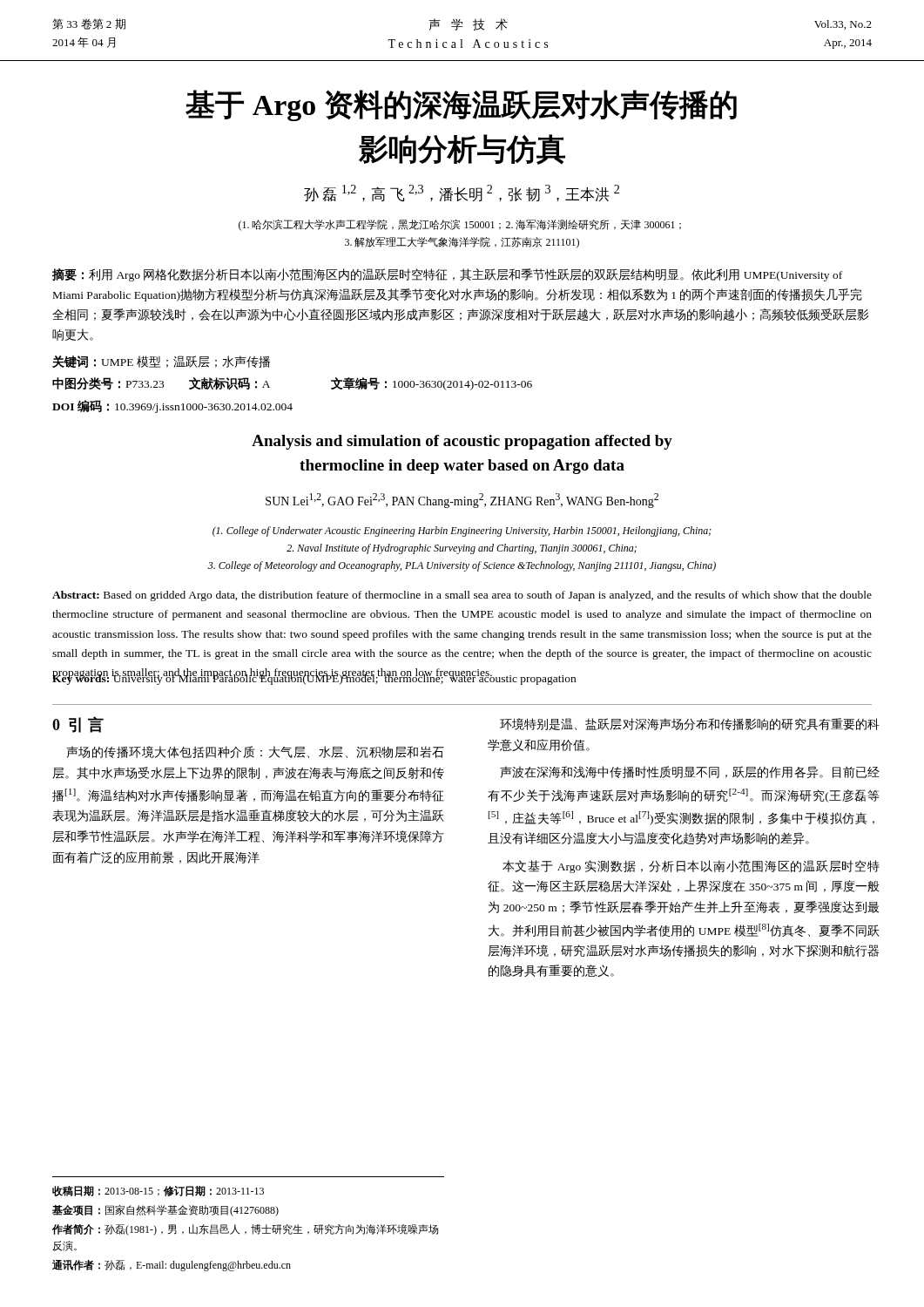
Task: Find the text with the text "DOI 编码：10.3969/j.issn1000-3630.2014.02.004"
Action: (x=172, y=406)
